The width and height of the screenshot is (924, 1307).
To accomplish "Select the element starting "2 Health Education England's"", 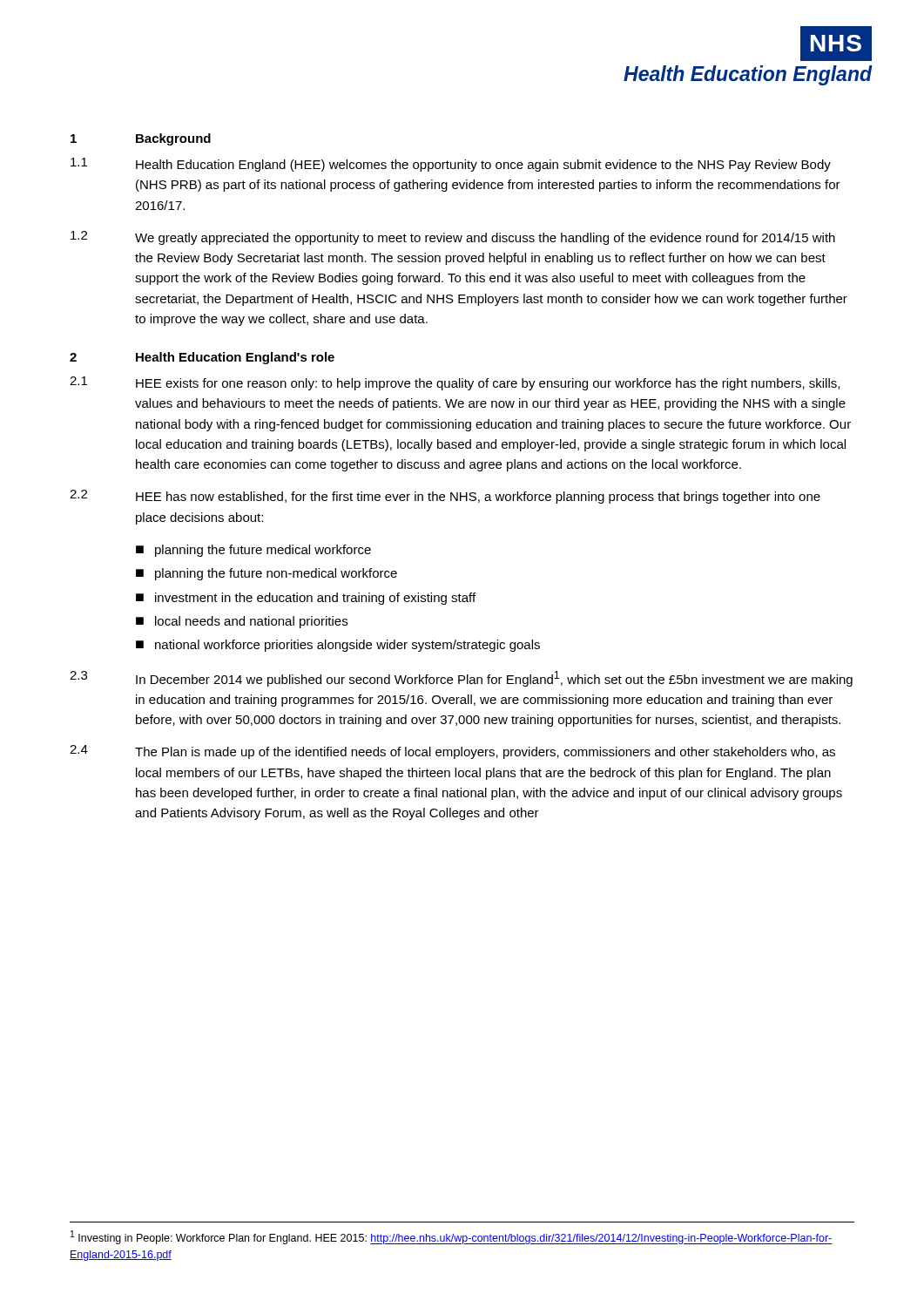I will (x=202, y=357).
